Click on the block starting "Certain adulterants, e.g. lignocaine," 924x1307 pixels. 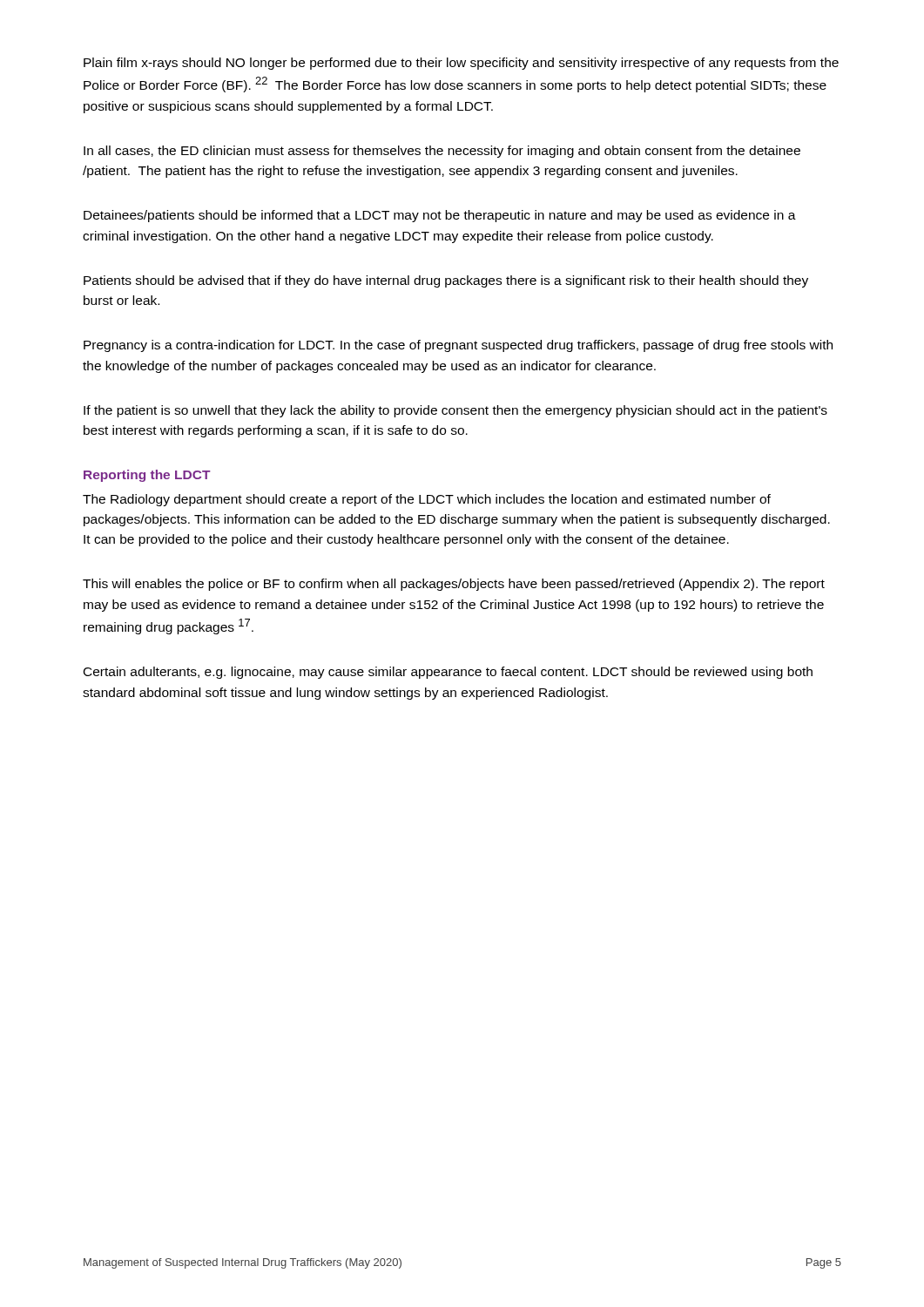tap(448, 682)
